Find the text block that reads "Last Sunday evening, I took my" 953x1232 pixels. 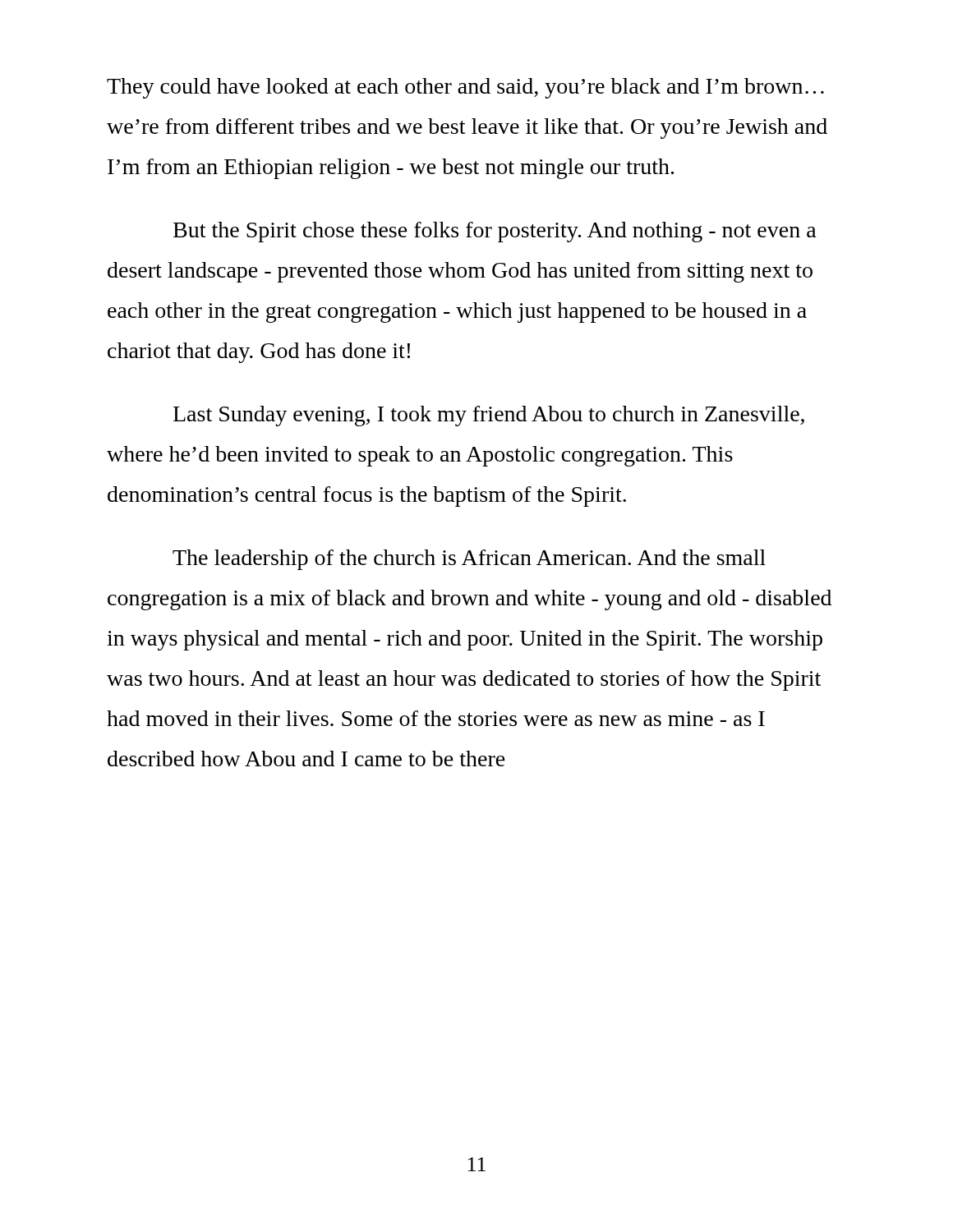coord(472,454)
